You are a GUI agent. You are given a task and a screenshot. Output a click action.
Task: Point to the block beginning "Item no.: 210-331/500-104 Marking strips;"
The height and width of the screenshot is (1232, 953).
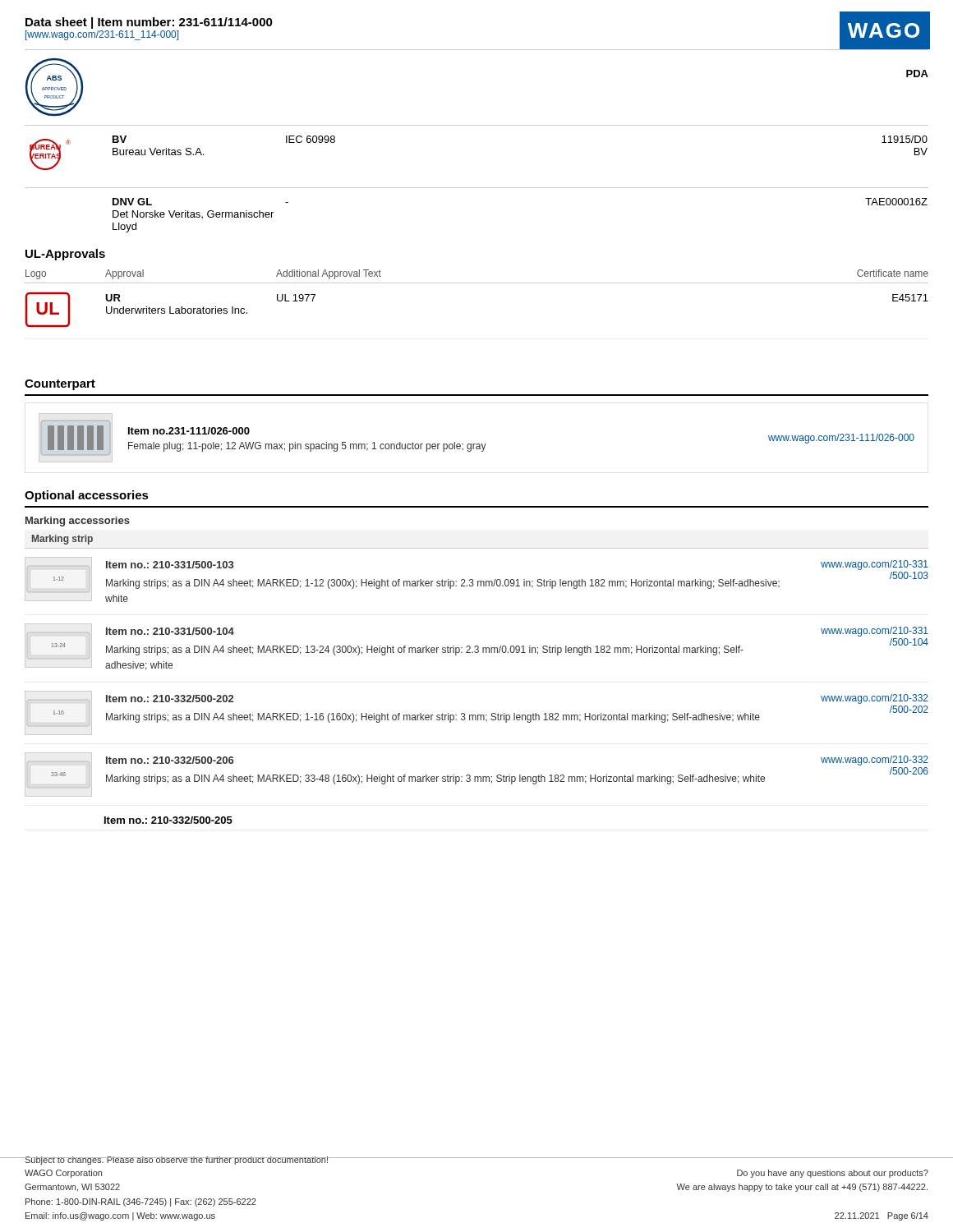[x=445, y=647]
